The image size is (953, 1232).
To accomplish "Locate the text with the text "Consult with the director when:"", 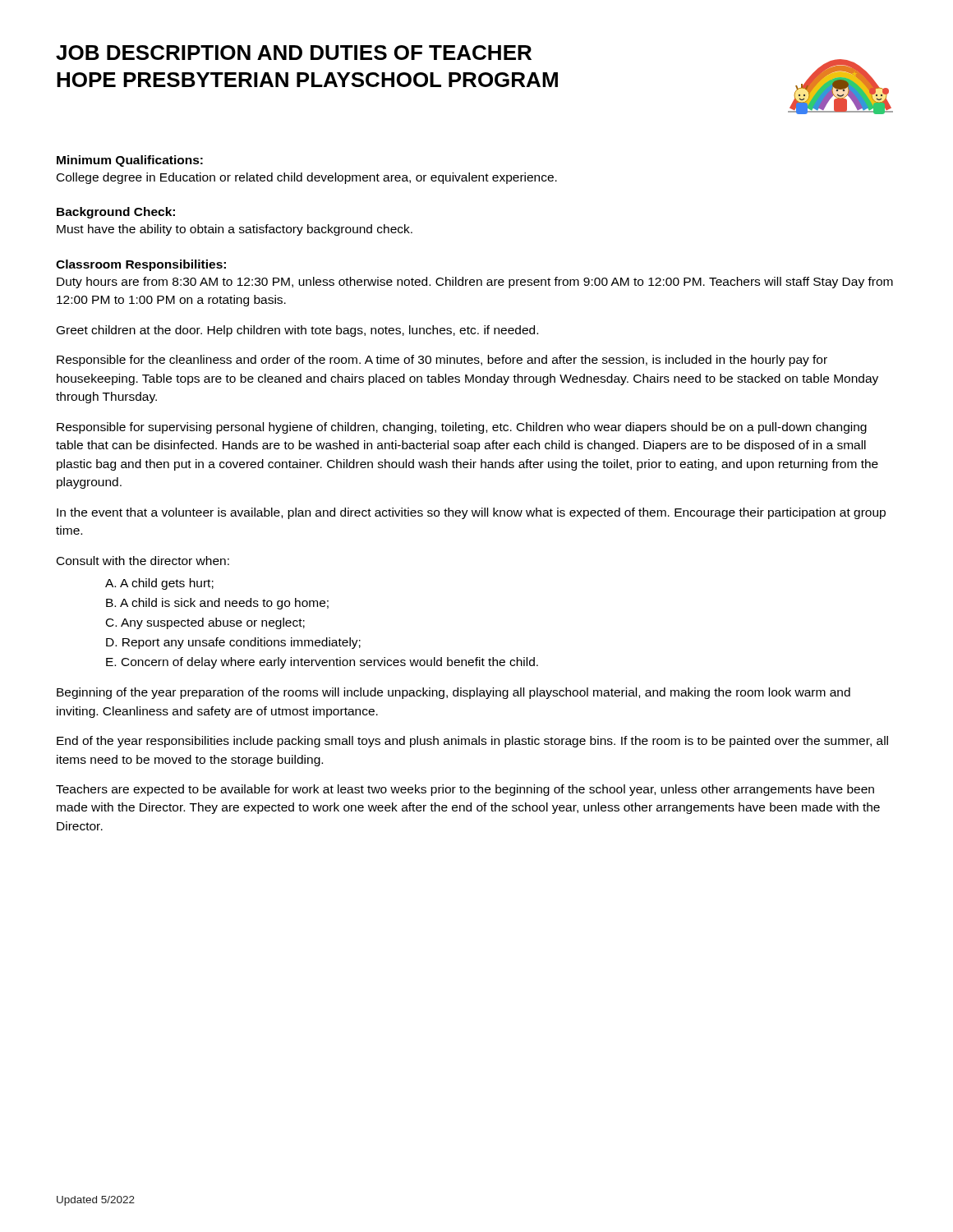I will [x=143, y=560].
